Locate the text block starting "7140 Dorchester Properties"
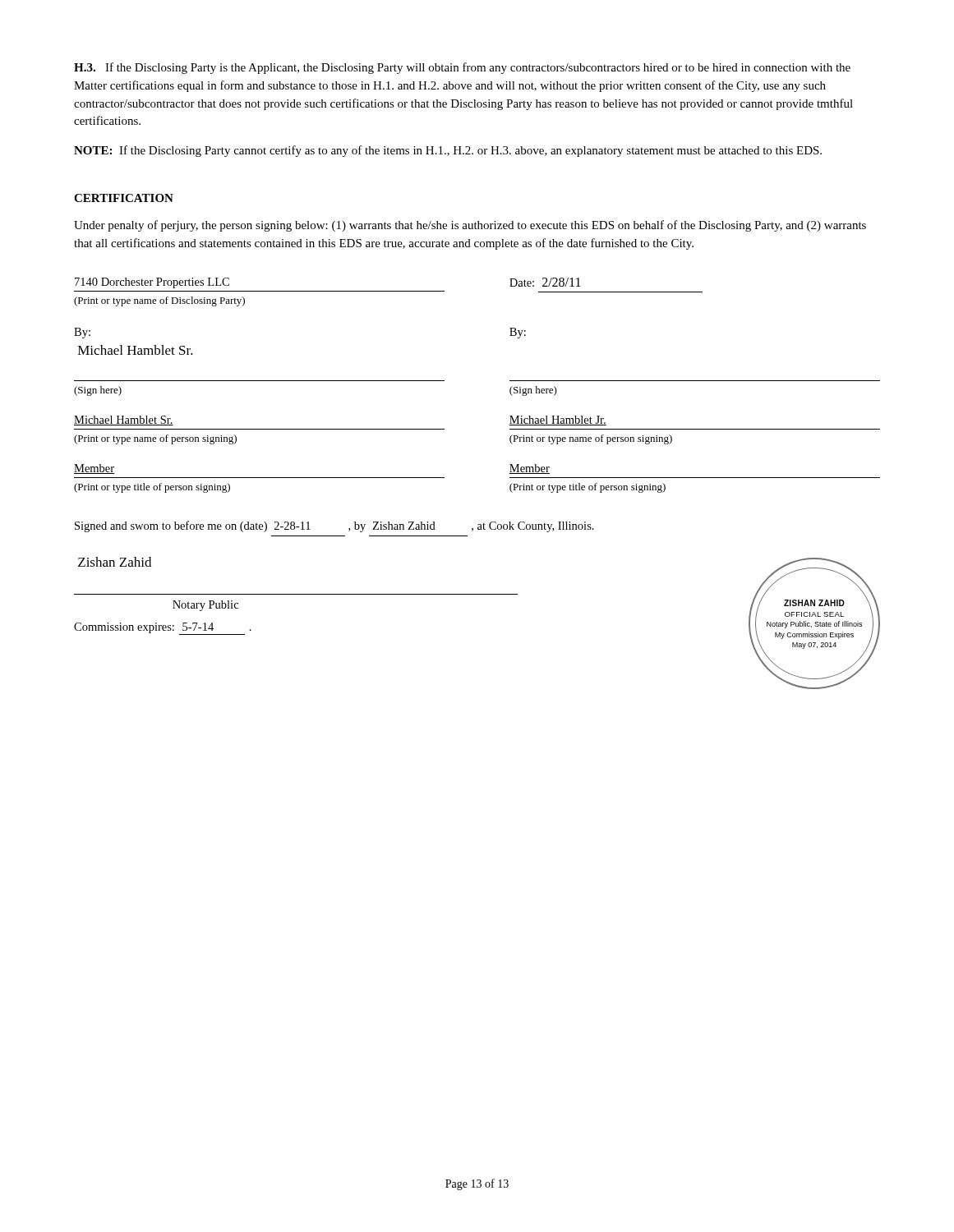This screenshot has height=1232, width=954. 259,291
